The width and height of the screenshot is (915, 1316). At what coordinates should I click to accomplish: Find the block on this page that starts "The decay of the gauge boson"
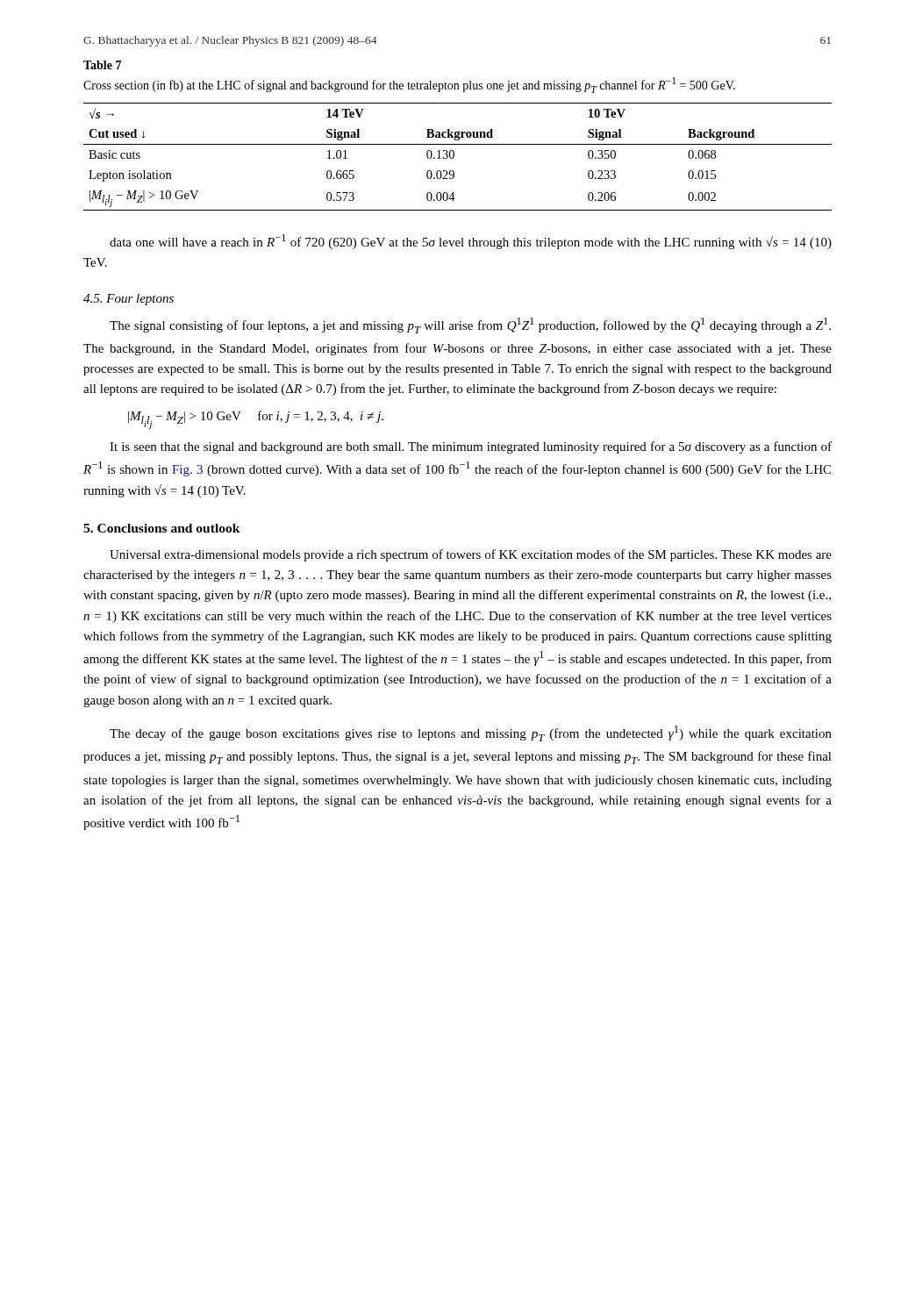[x=458, y=777]
